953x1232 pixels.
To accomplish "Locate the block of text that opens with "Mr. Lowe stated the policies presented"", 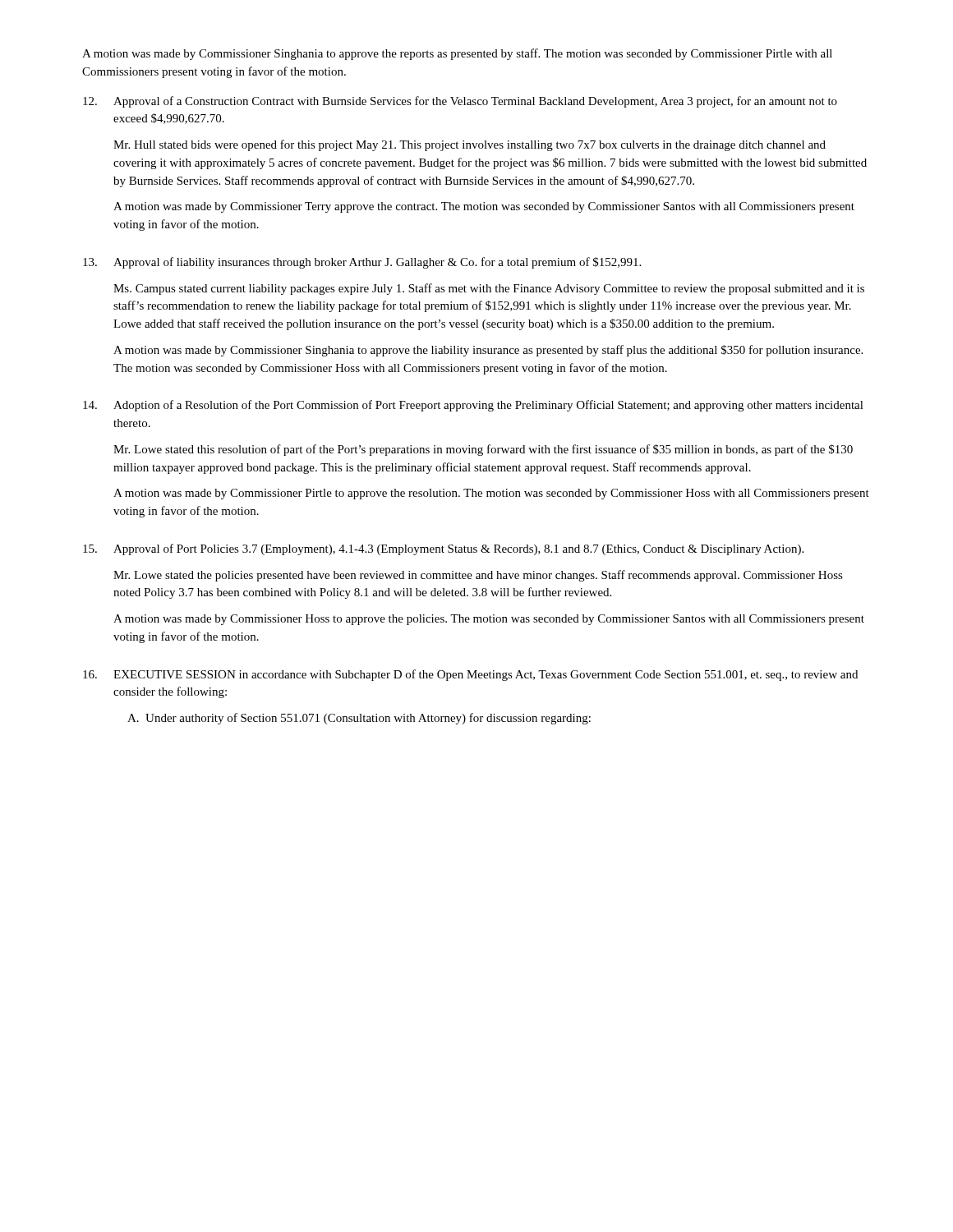I will click(x=492, y=584).
